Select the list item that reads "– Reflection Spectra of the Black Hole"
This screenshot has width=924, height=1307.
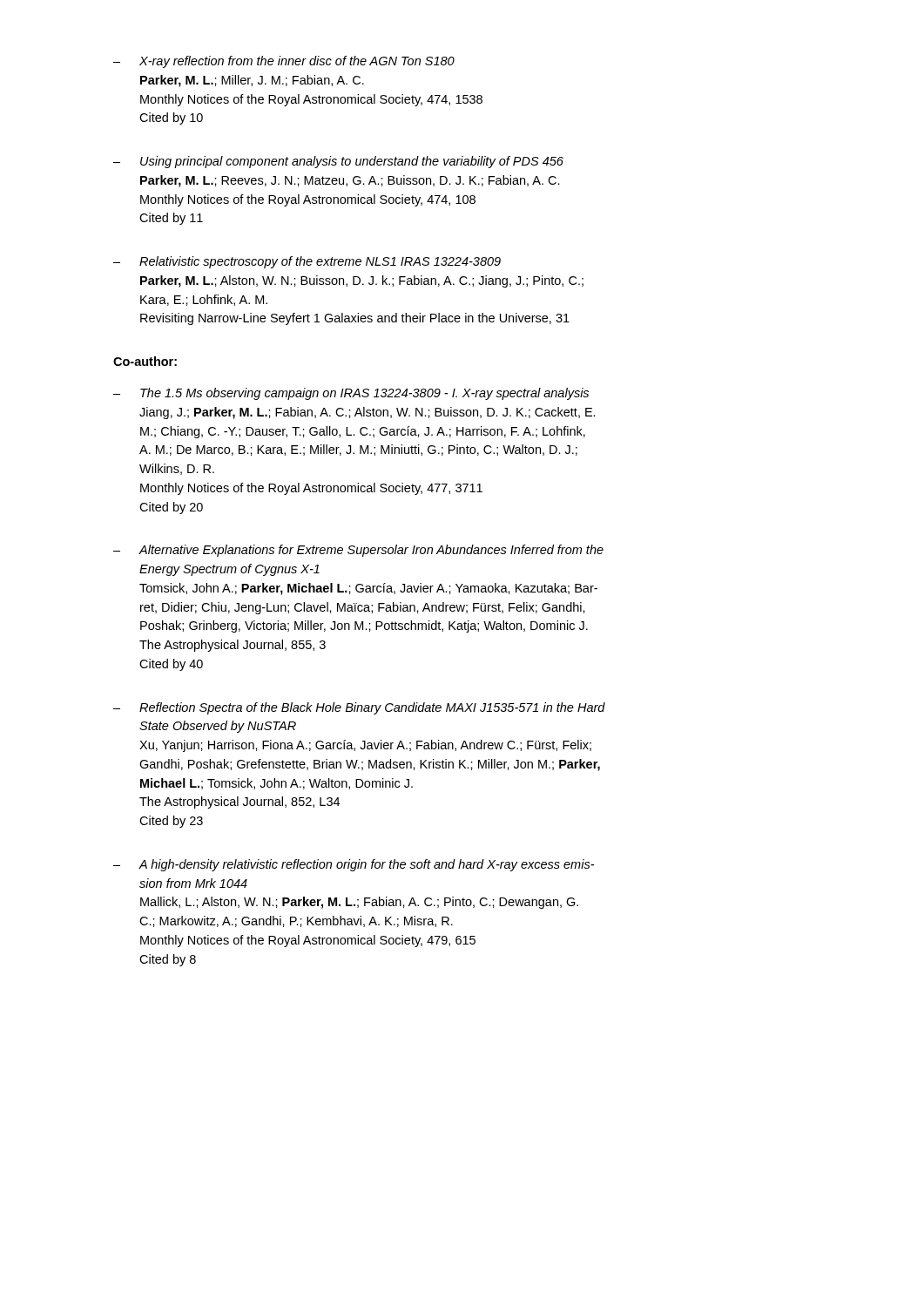click(x=479, y=765)
